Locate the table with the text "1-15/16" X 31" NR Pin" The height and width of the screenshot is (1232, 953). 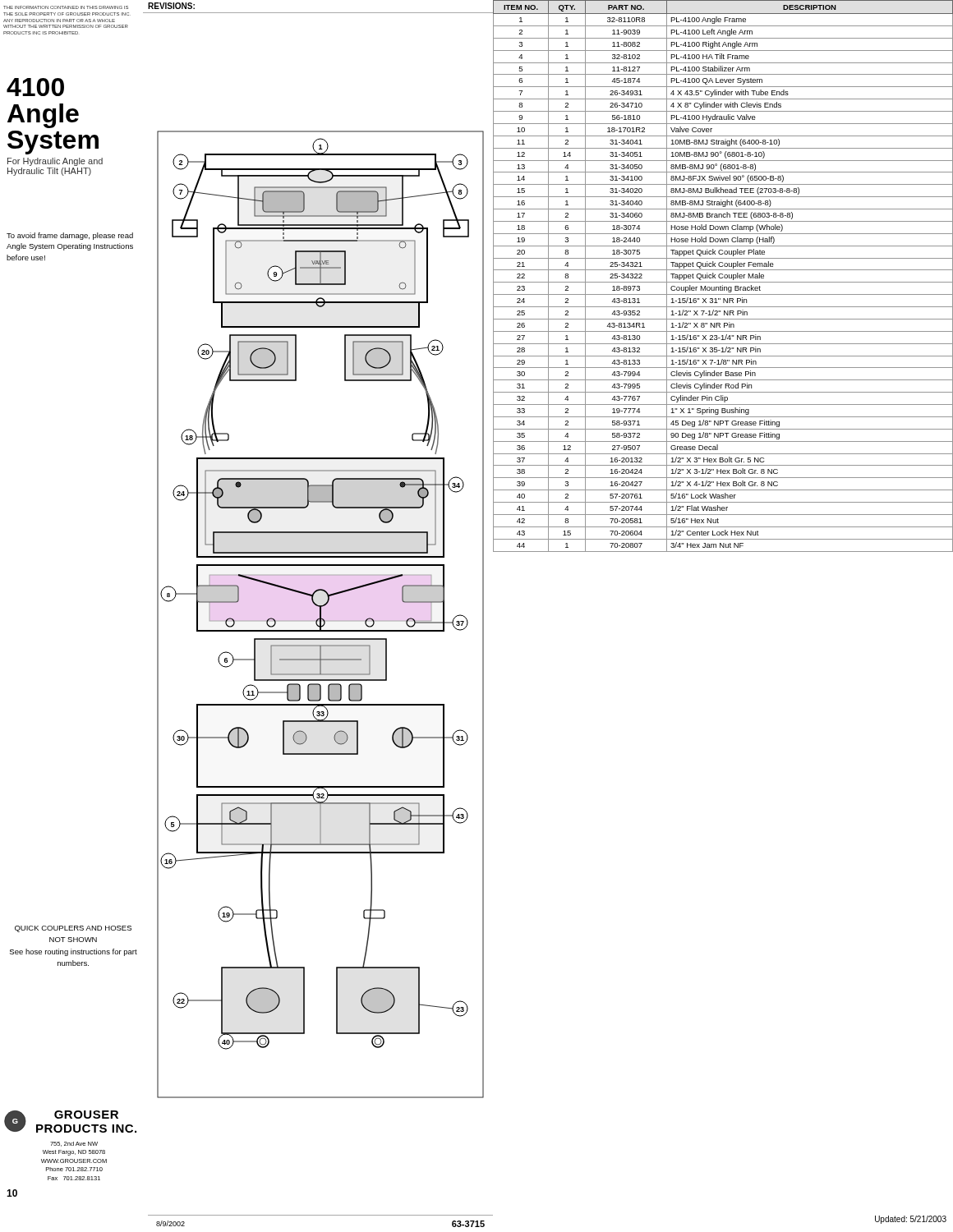tap(723, 276)
